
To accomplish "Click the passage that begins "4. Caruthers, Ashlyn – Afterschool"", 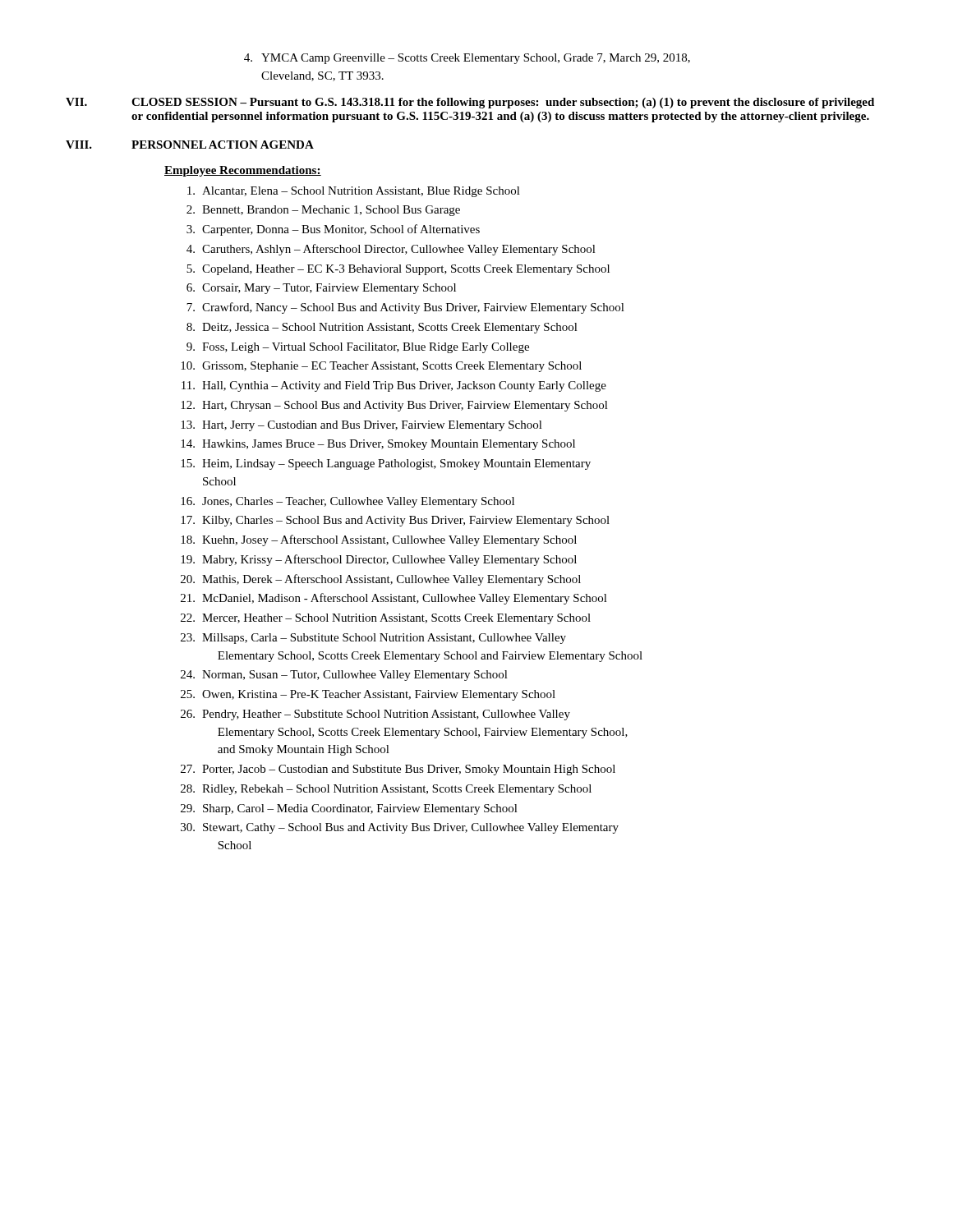I will click(x=526, y=249).
